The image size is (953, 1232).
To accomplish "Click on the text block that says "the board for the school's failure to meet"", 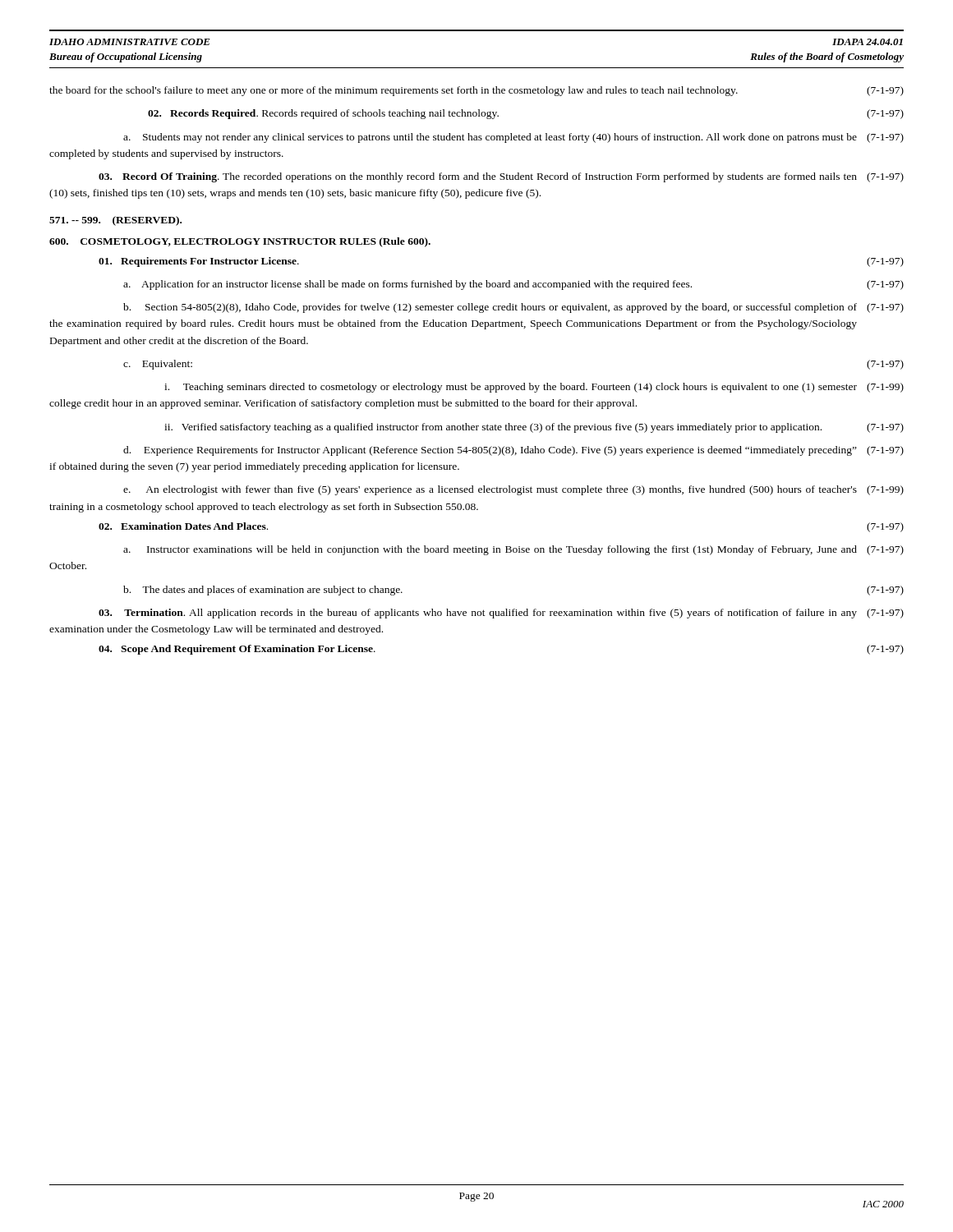I will point(476,90).
